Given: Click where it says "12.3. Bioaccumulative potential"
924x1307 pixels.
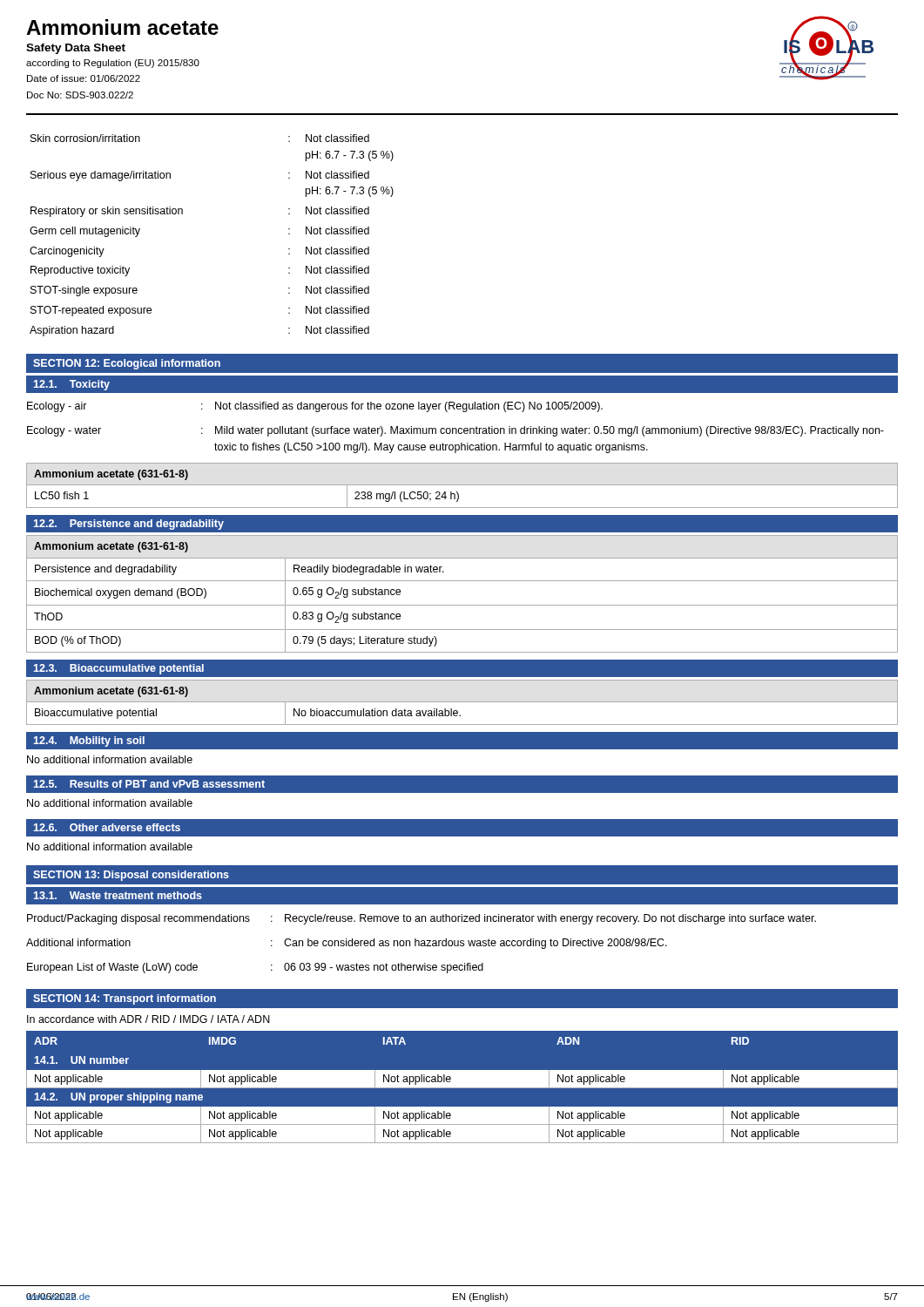Looking at the screenshot, I should pos(119,668).
